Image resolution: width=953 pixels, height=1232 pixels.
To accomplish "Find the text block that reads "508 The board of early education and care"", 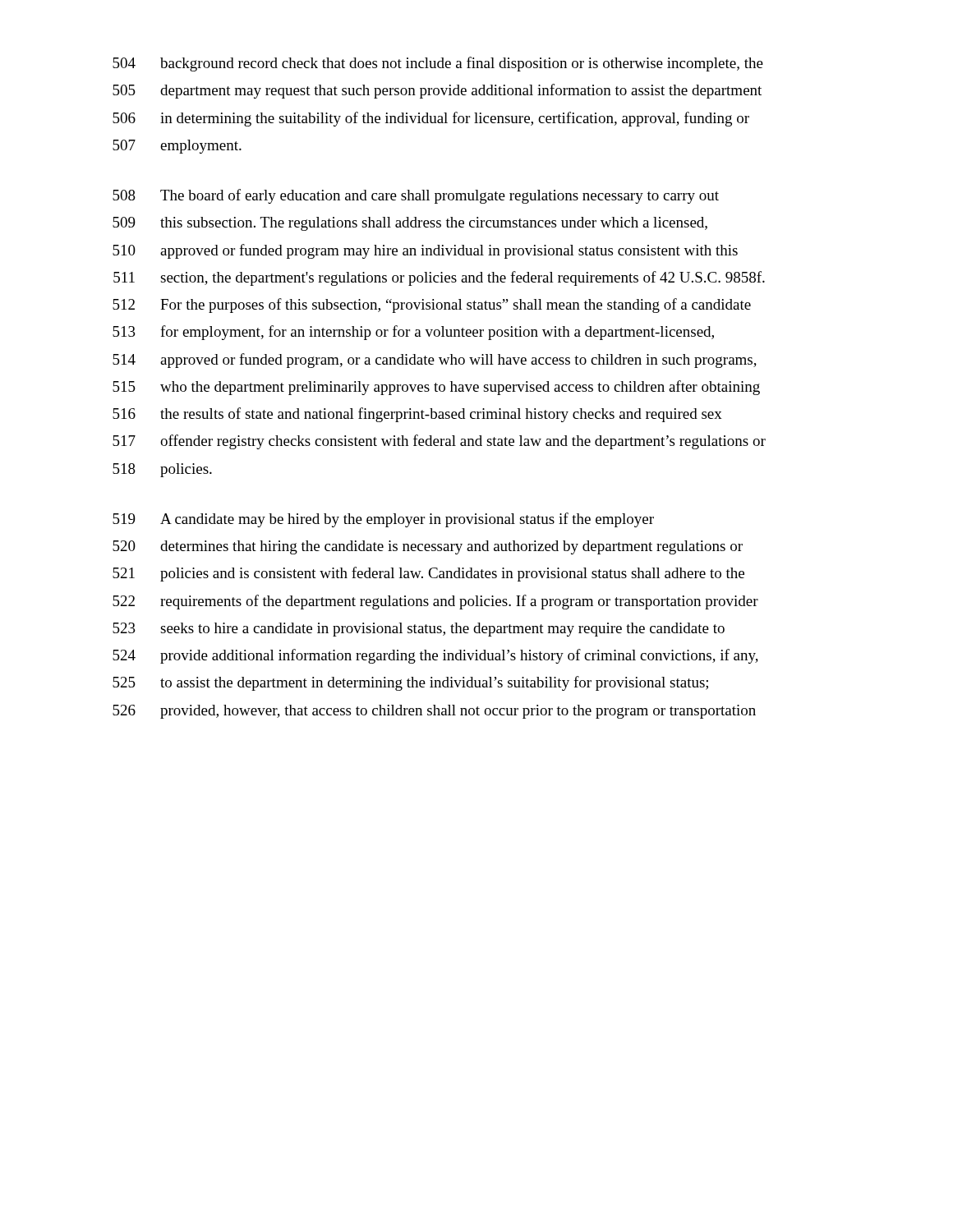I will [x=485, y=332].
